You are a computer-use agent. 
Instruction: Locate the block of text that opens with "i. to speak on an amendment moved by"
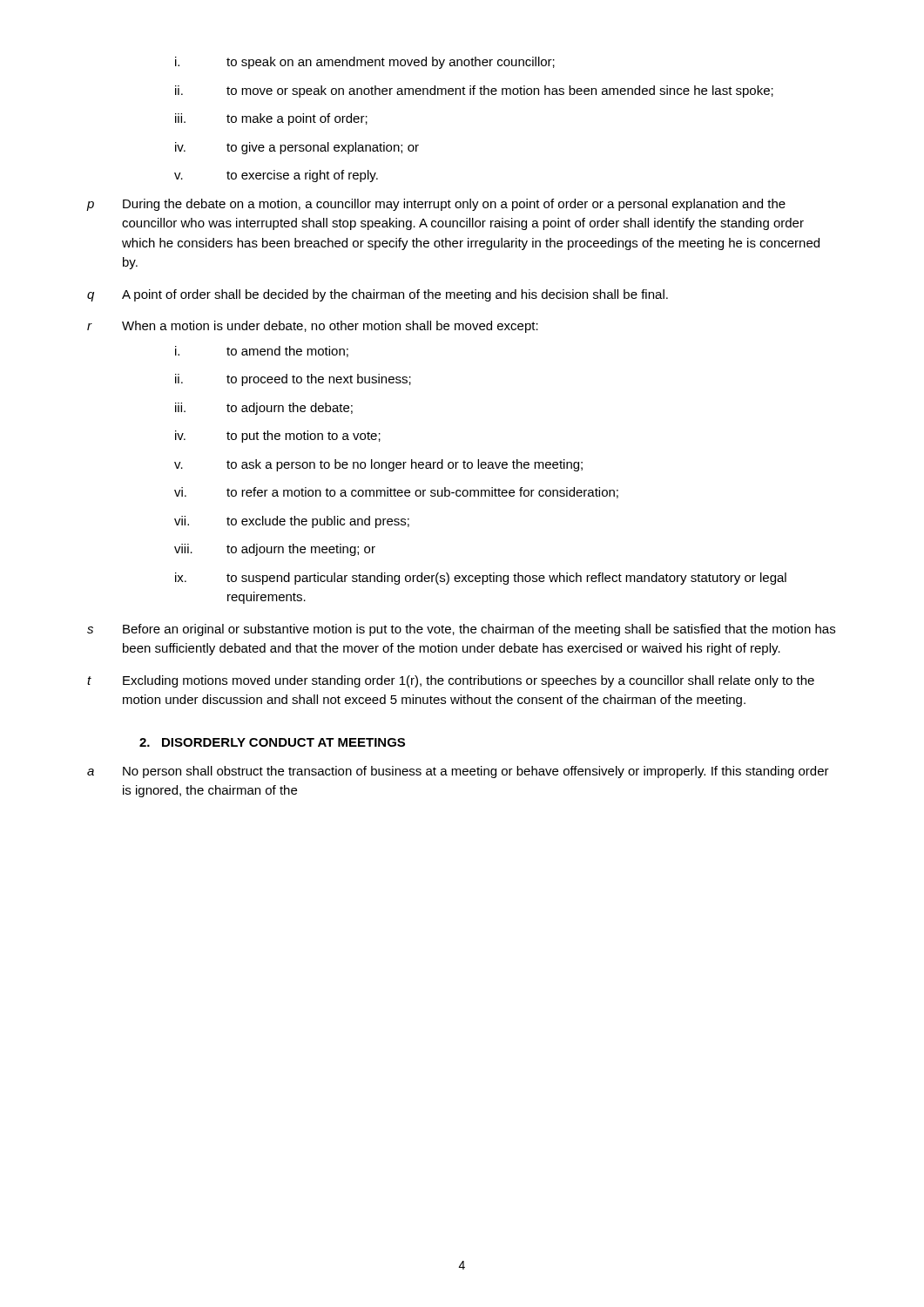[x=506, y=62]
